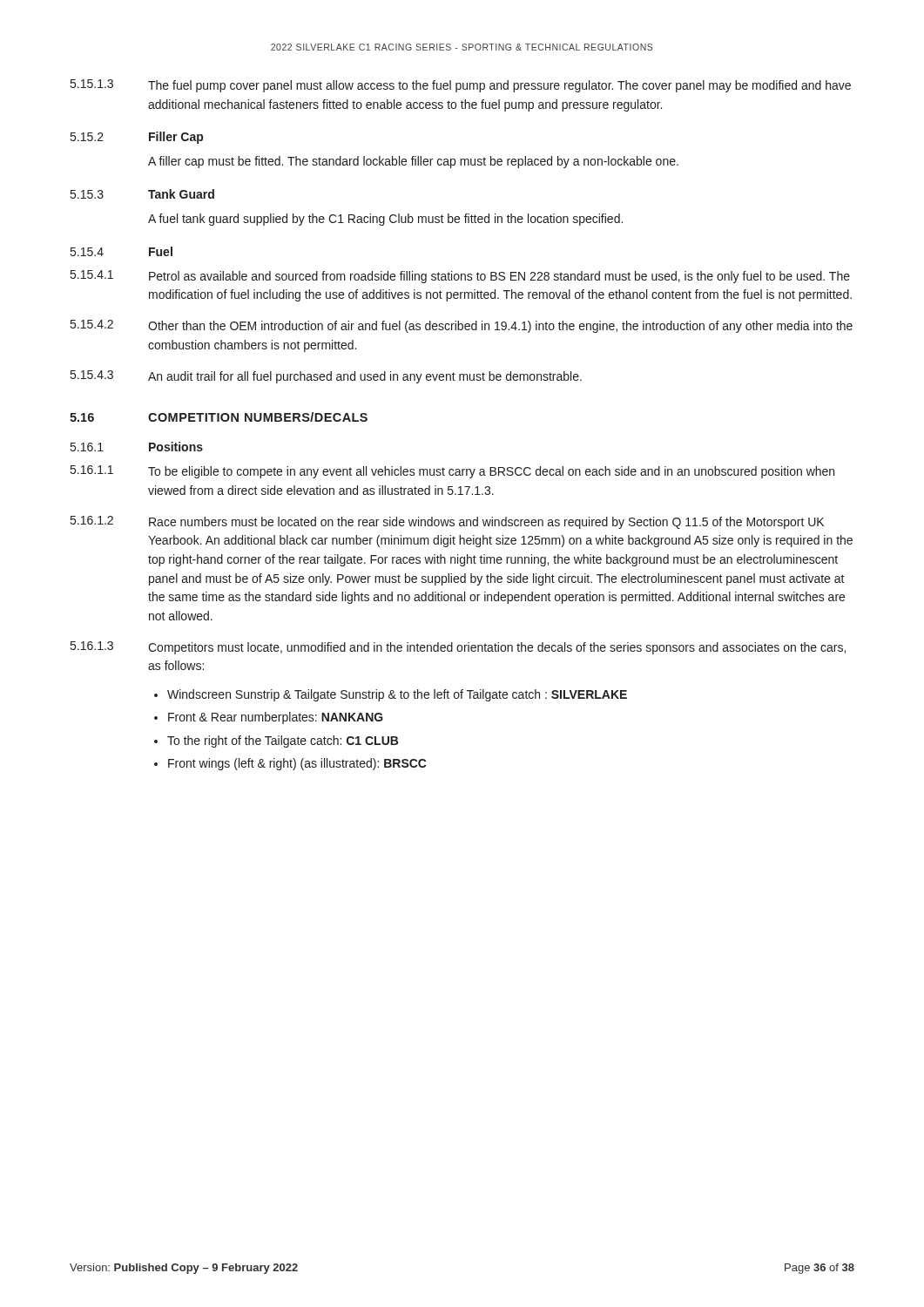This screenshot has height=1307, width=924.
Task: Click the passage that begins "5.15.4.1 Petrol as available and sourced from"
Action: pos(462,286)
